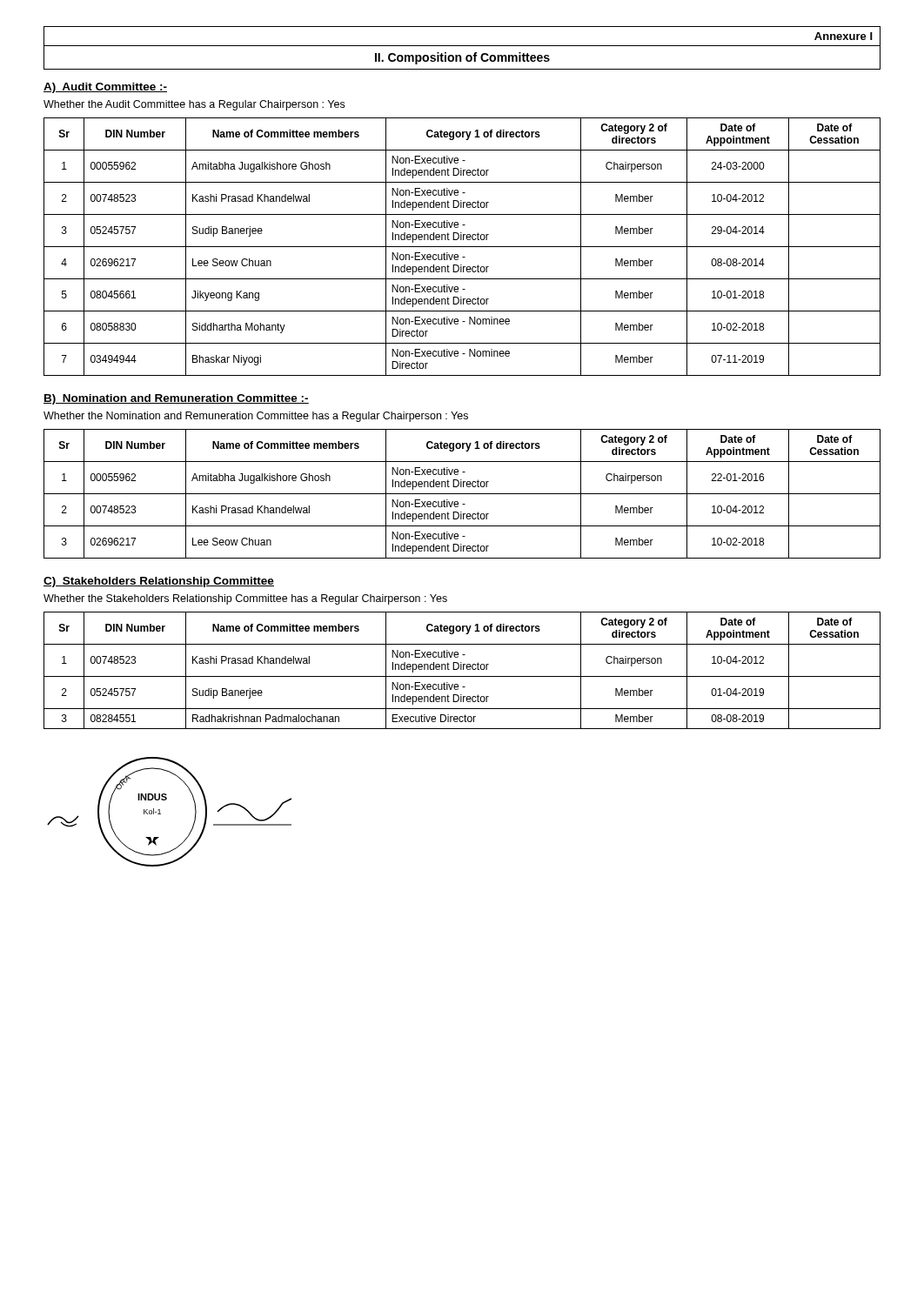924x1305 pixels.
Task: Find "C) Stakeholders Relationship Committee" on this page
Action: (x=159, y=581)
